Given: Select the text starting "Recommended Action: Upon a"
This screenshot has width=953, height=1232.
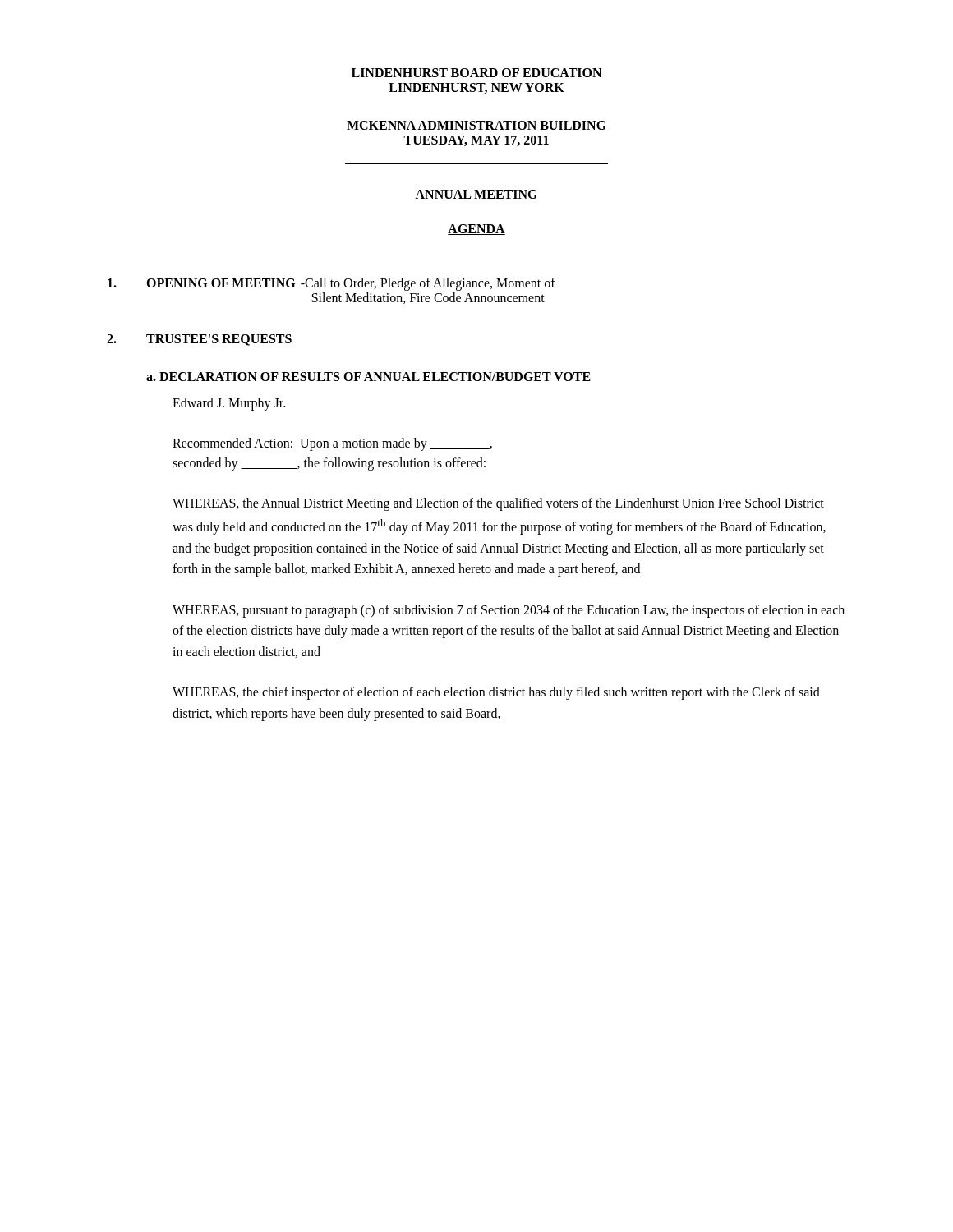Looking at the screenshot, I should click(x=333, y=453).
